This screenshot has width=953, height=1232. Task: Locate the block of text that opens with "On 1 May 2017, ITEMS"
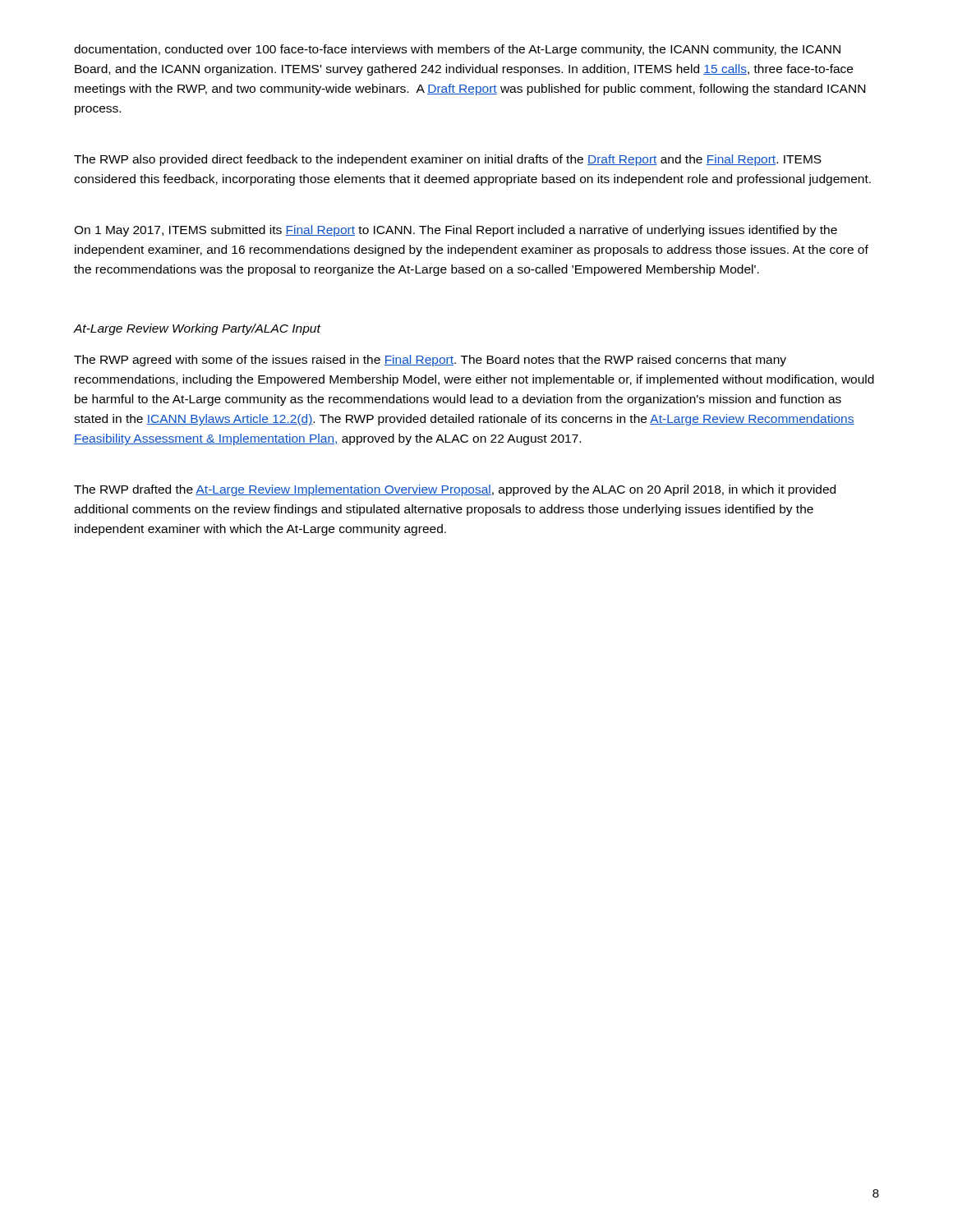(471, 249)
